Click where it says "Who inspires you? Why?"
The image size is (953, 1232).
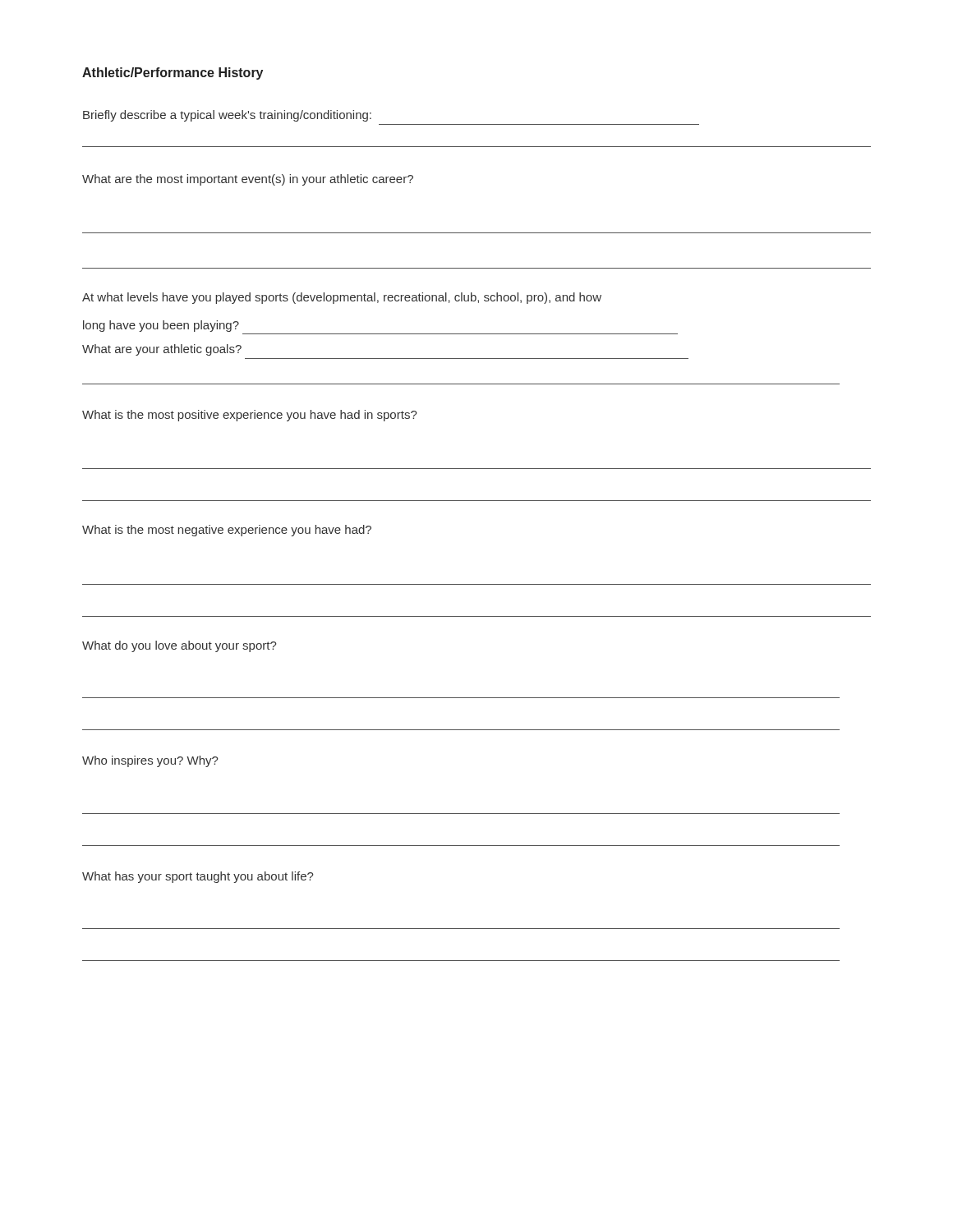point(150,761)
